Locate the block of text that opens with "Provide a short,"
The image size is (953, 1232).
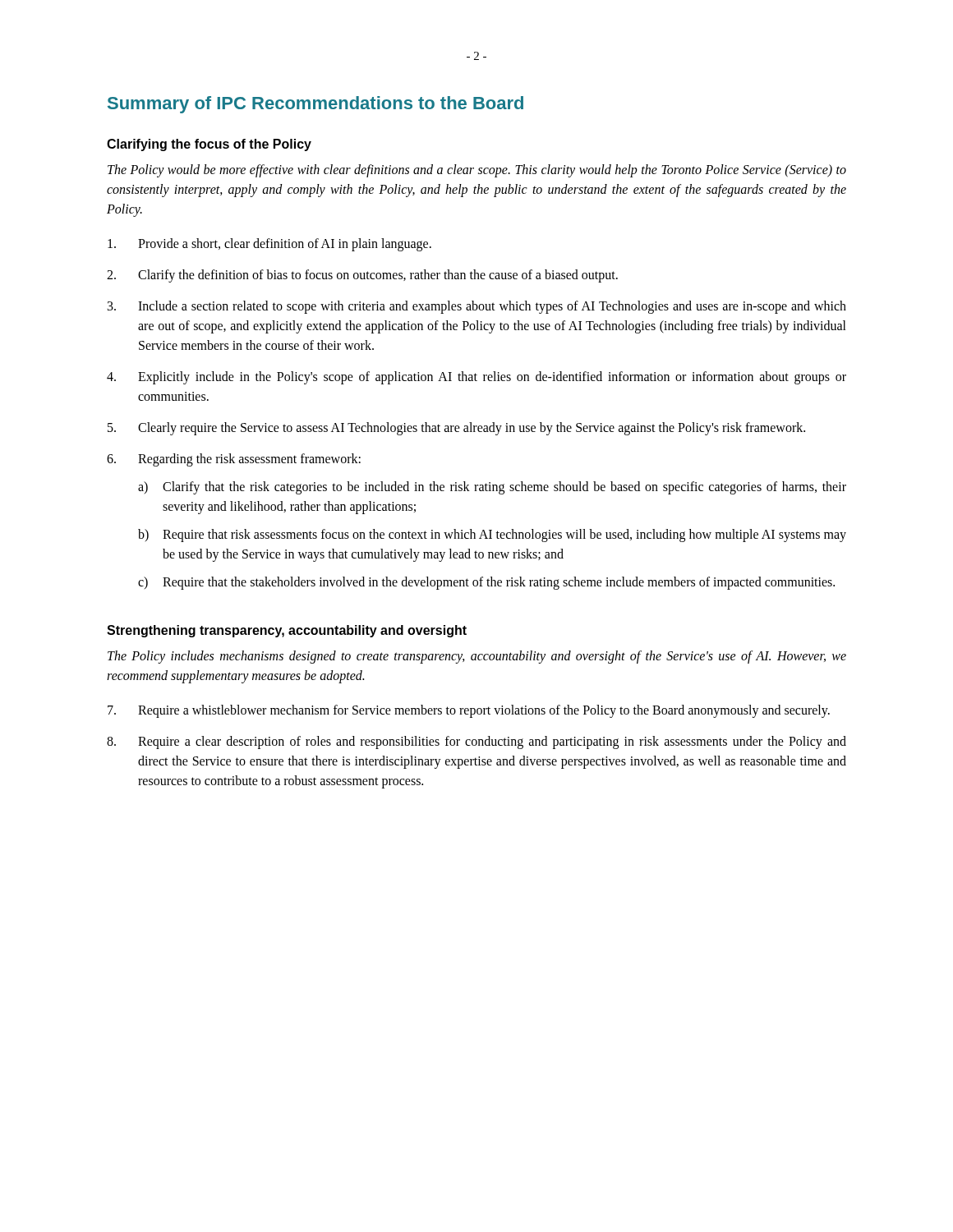(269, 245)
